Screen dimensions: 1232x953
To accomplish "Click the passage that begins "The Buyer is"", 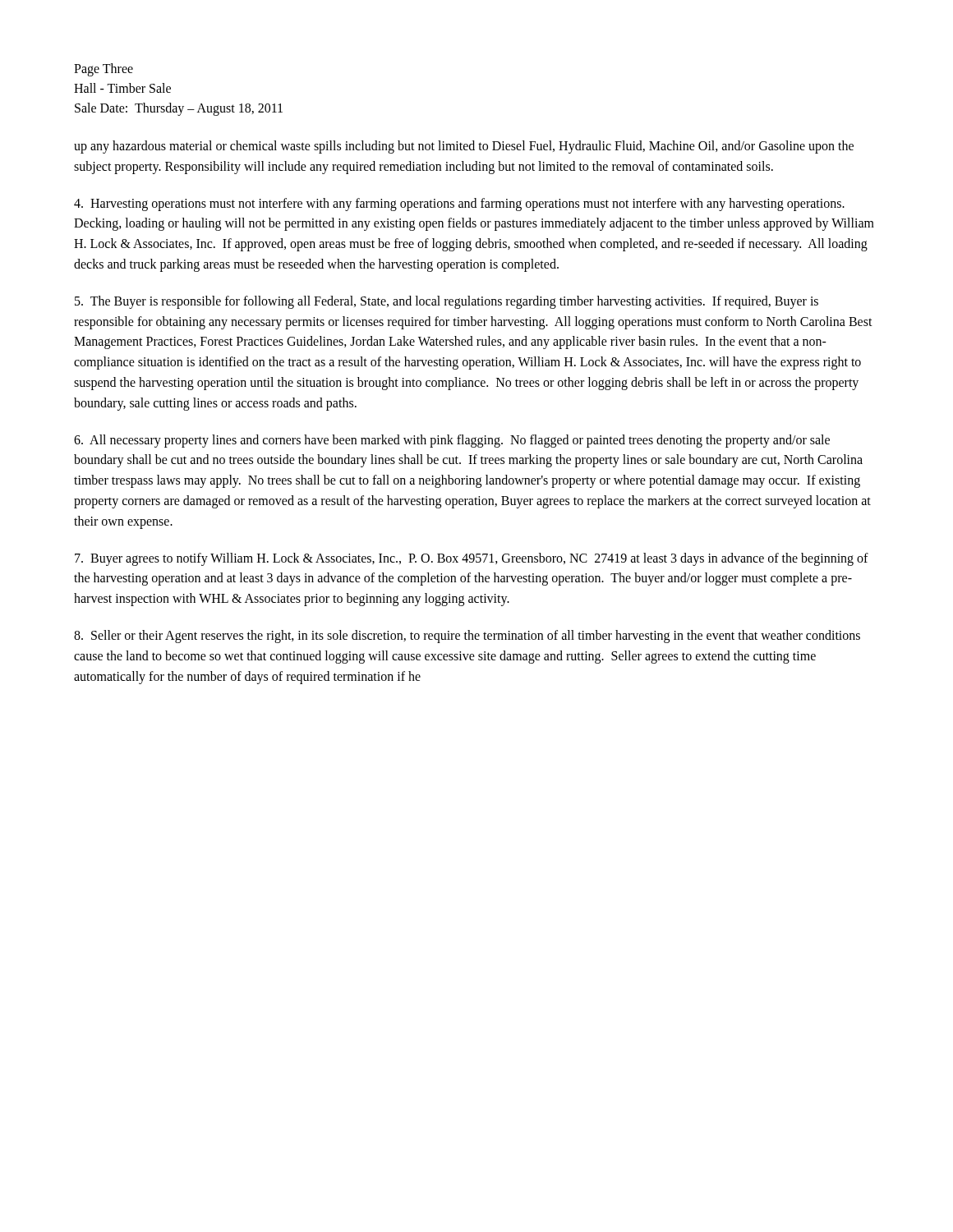I will (x=473, y=352).
